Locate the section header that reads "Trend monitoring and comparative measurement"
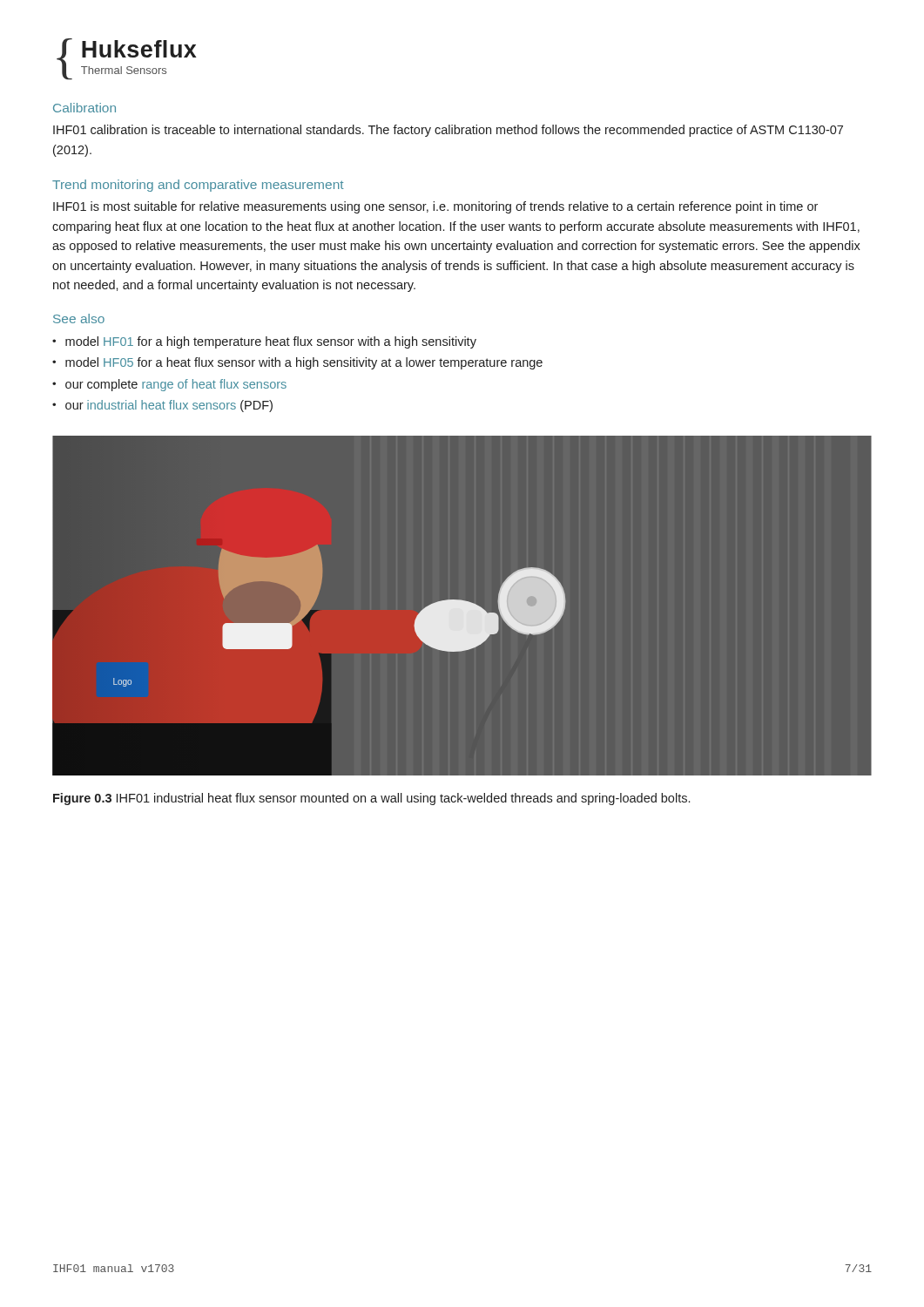The width and height of the screenshot is (924, 1307). [x=198, y=184]
